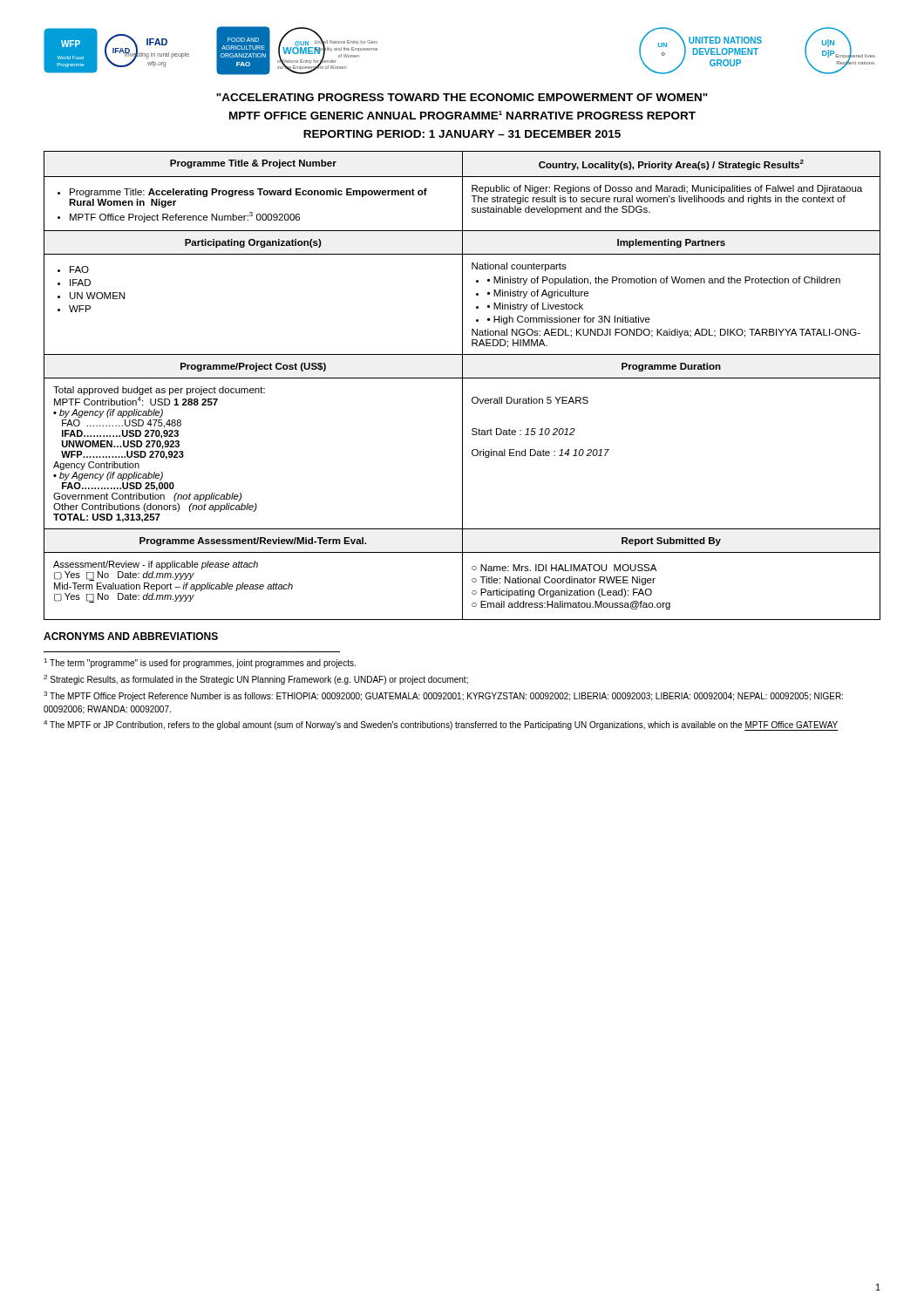Screen dimensions: 1308x924
Task: Select the table that reads "Programme Title & Project"
Action: coord(462,385)
